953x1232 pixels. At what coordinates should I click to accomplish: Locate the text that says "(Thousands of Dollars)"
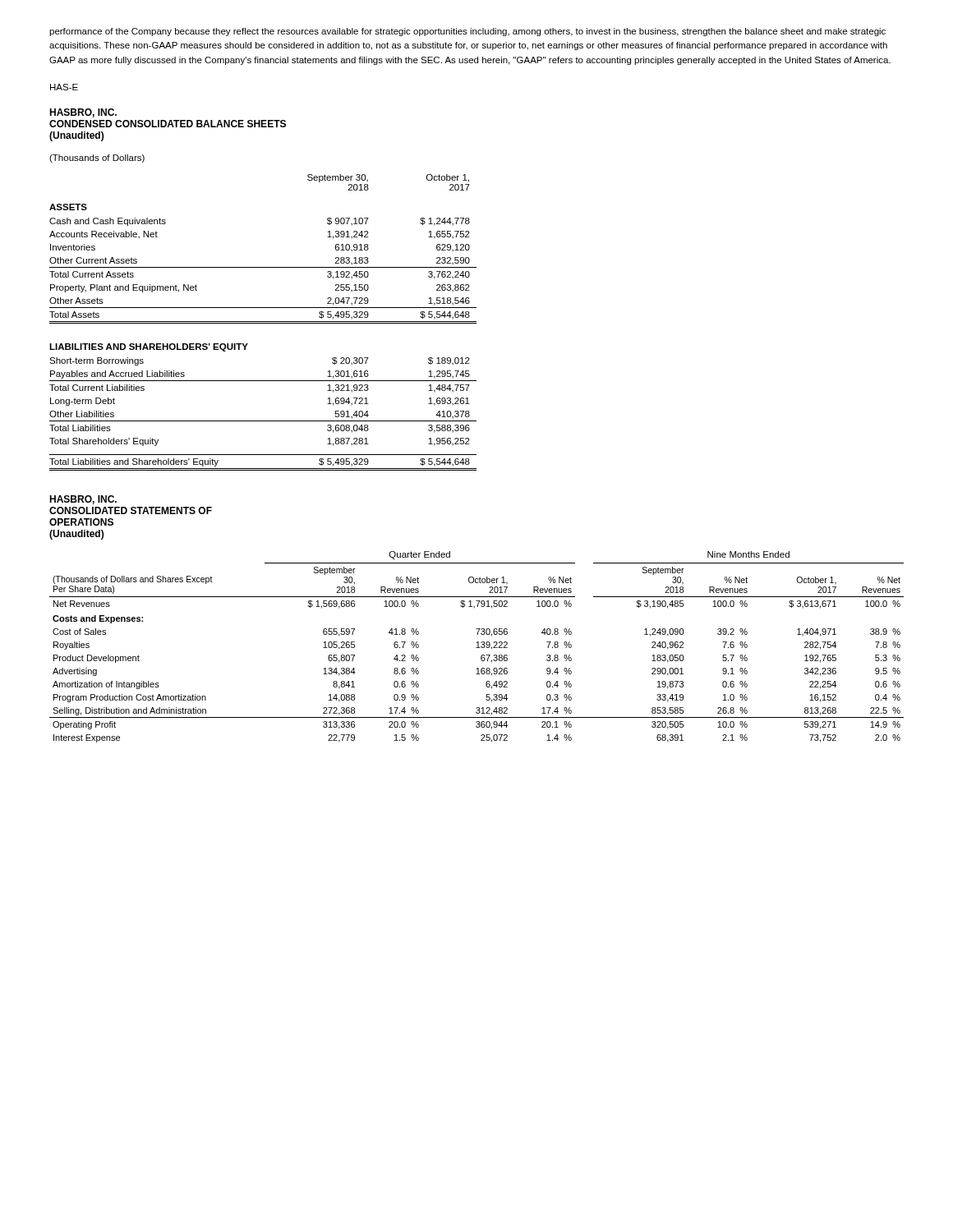pyautogui.click(x=97, y=157)
